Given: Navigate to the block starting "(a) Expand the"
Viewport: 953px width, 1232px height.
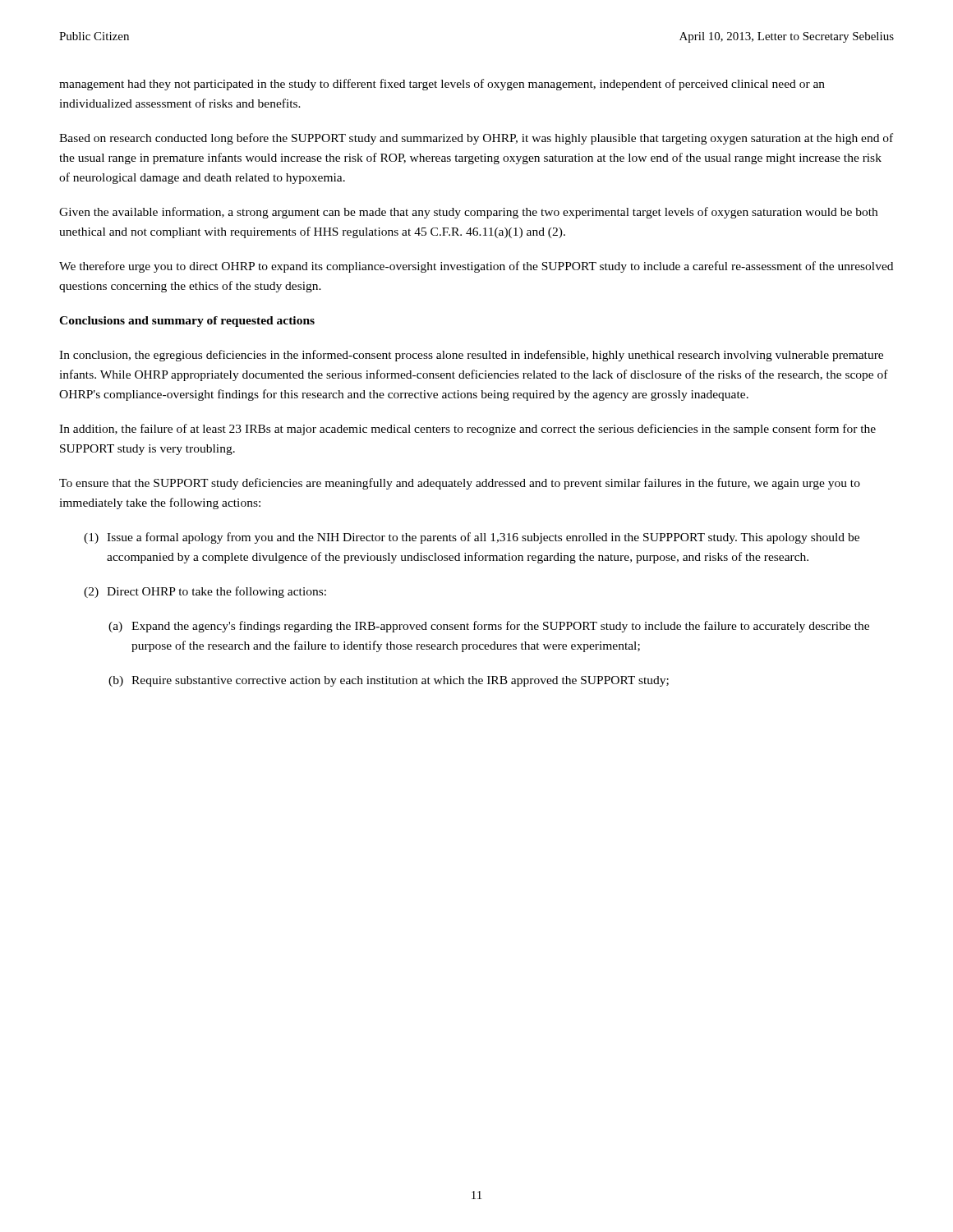Looking at the screenshot, I should coord(501,636).
